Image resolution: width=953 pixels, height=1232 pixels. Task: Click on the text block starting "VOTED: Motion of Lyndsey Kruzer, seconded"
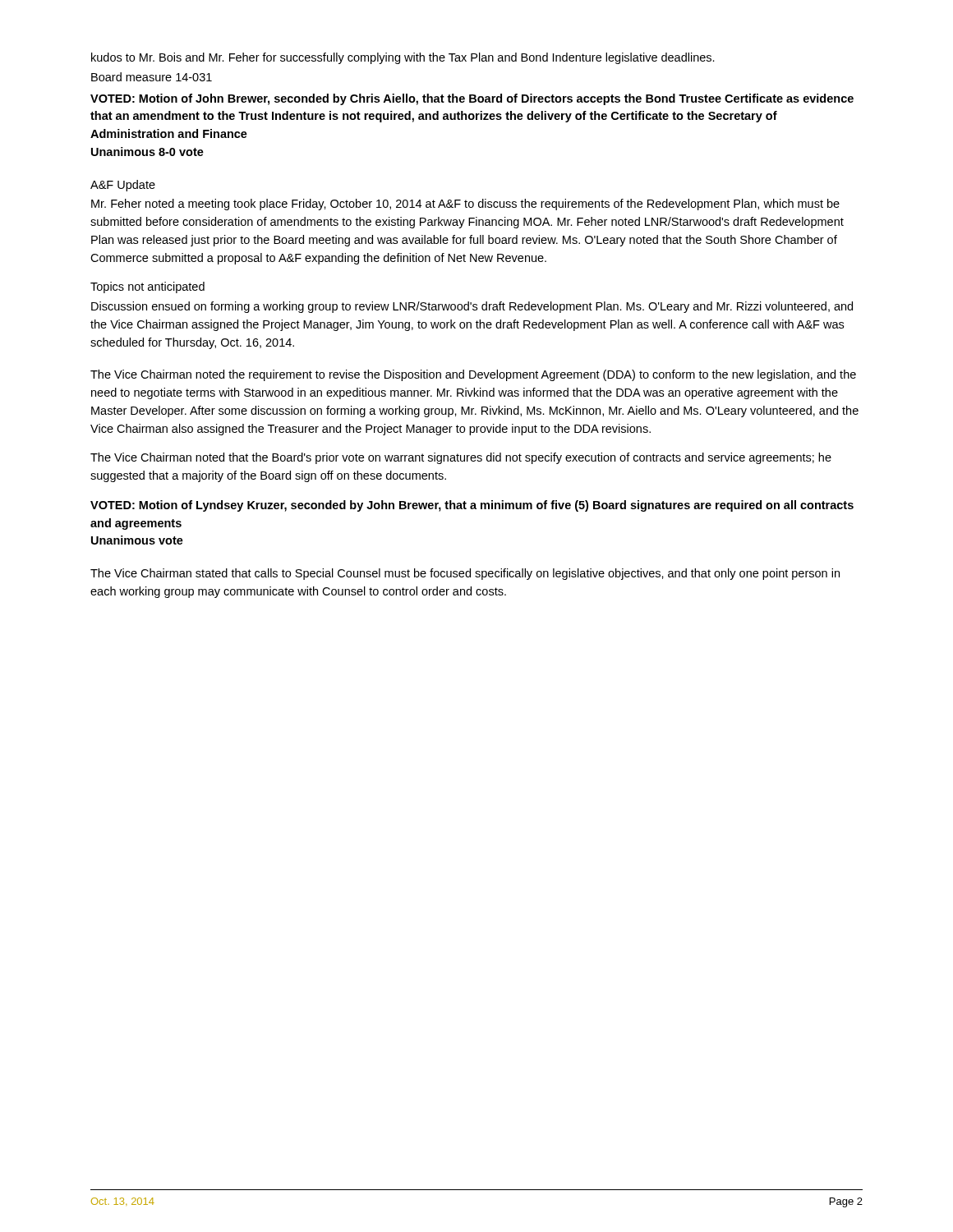(472, 506)
